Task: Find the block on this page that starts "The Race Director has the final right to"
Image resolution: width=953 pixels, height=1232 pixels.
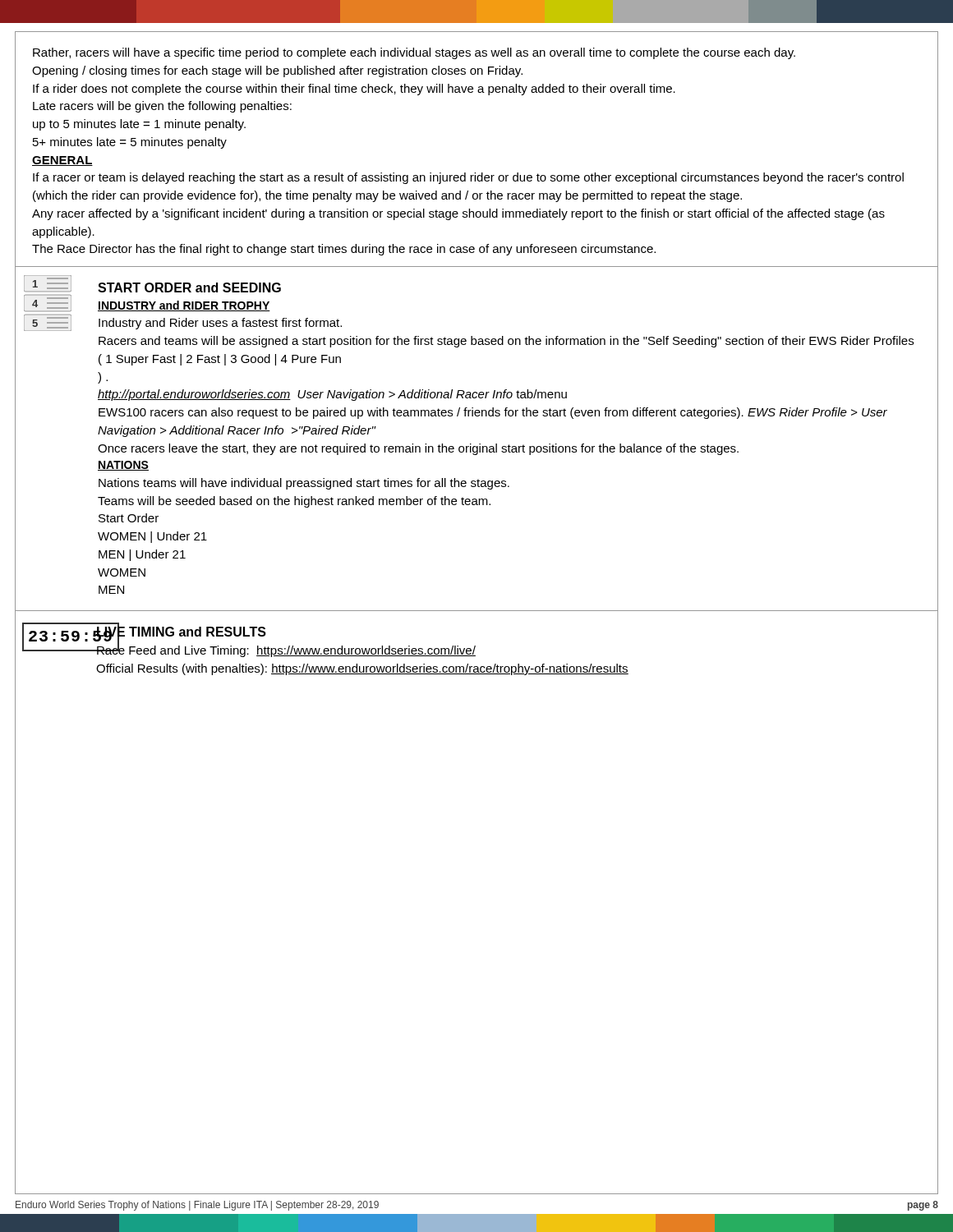Action: 476,249
